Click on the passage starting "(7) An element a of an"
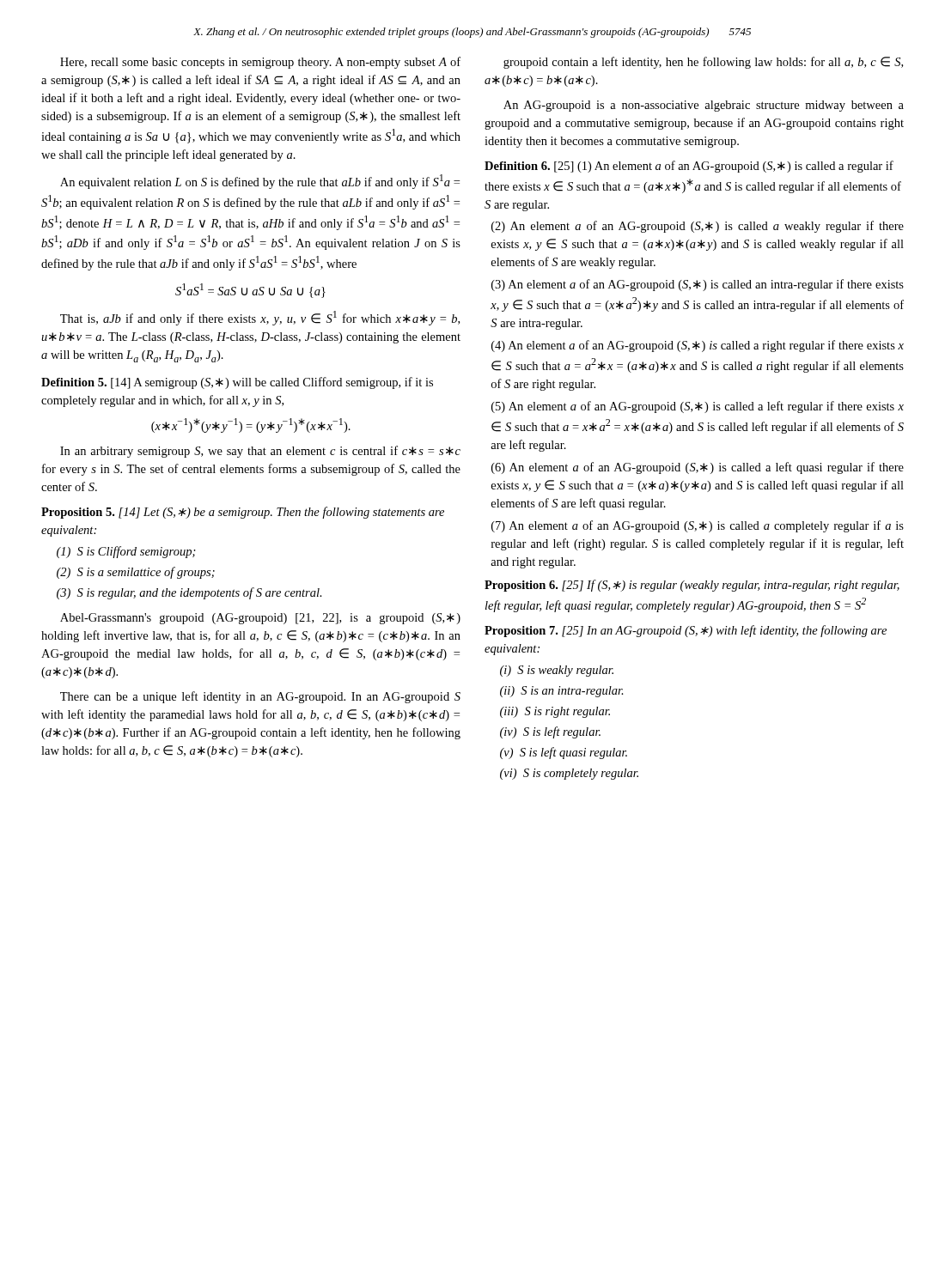 697,543
